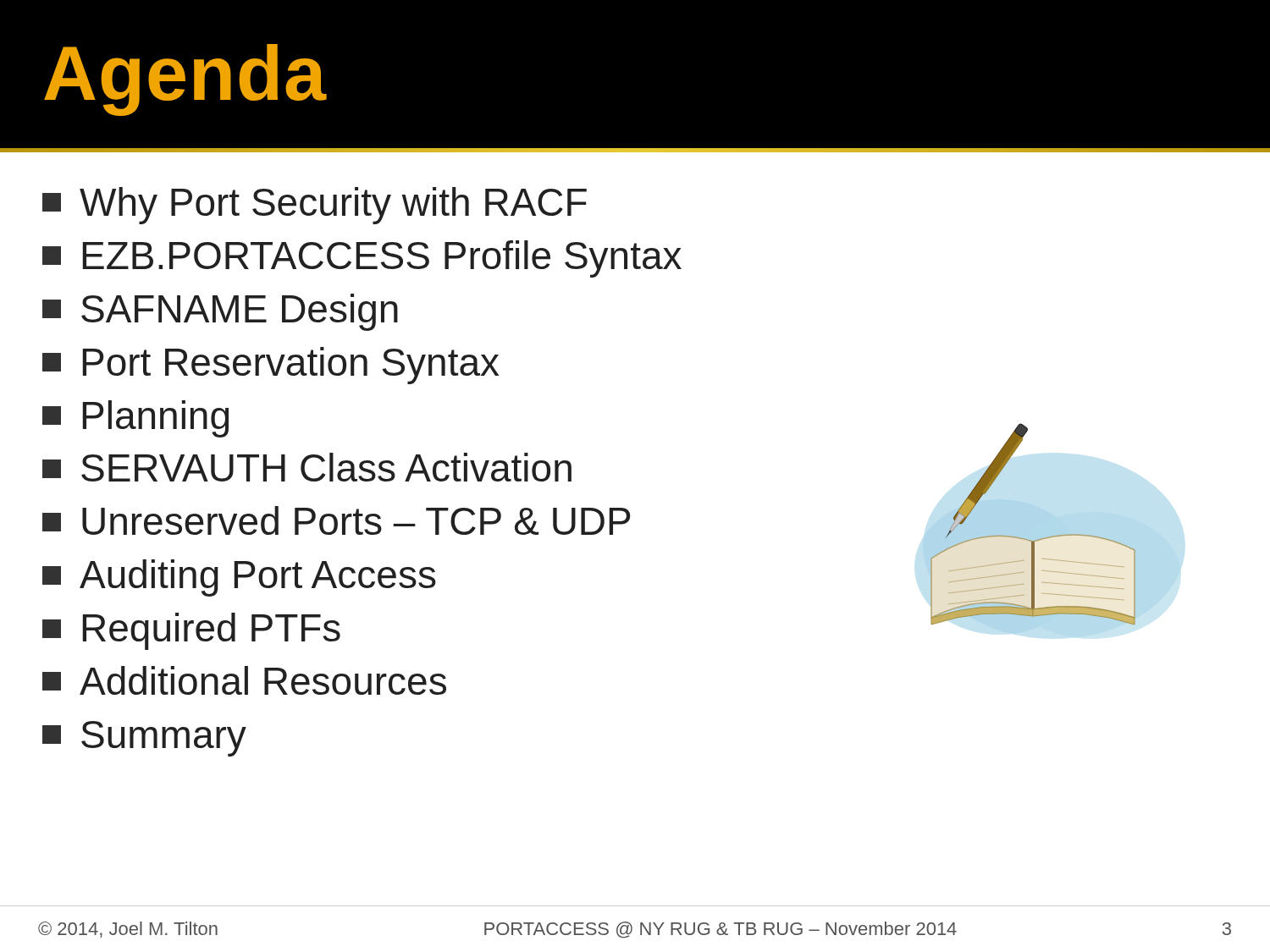Image resolution: width=1270 pixels, height=952 pixels.
Task: Select the illustration
Action: click(1041, 533)
